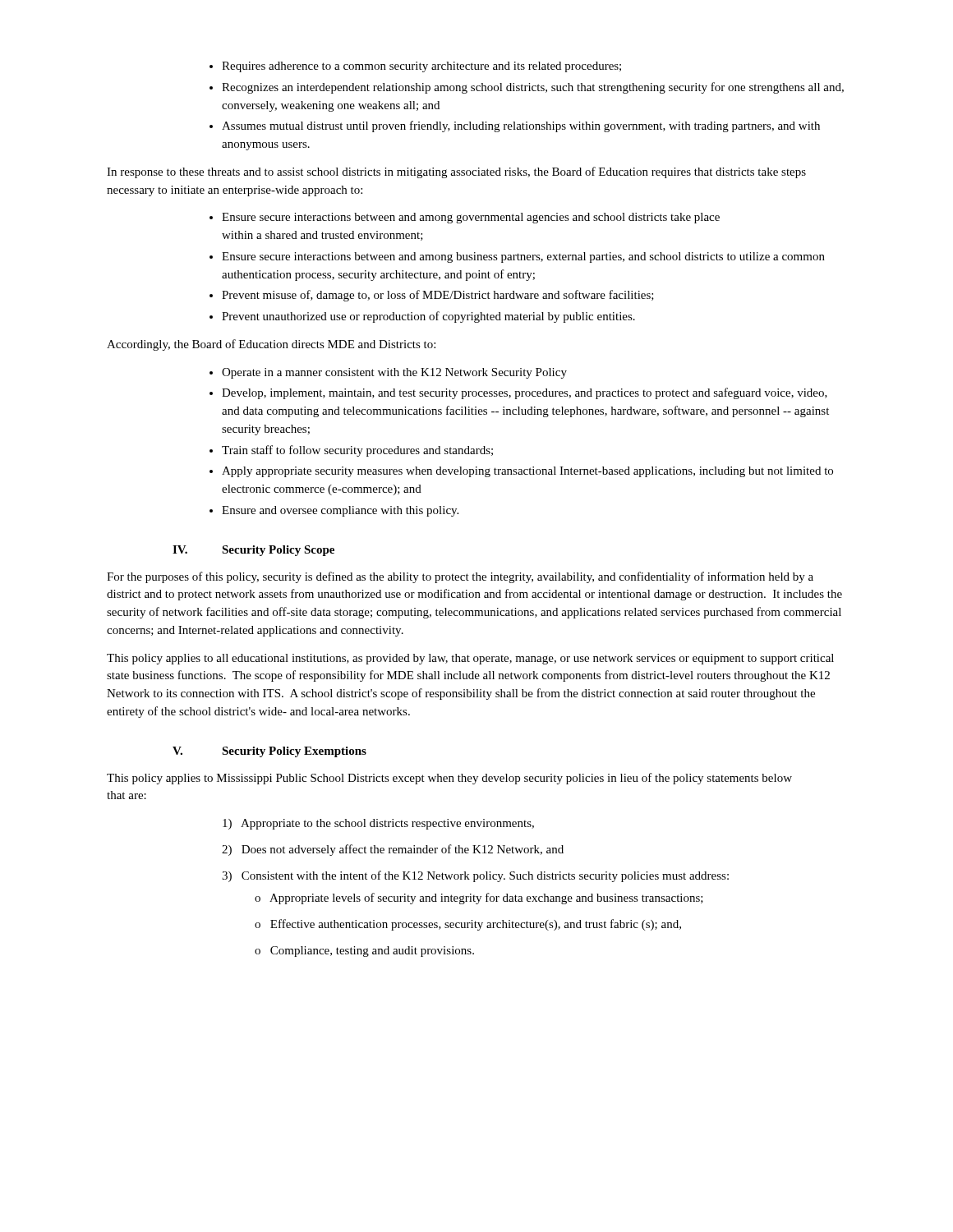Locate the text block that reads "Accordingly, the Board of Education directs MDE and"
Screen dimensions: 1232x953
click(272, 344)
